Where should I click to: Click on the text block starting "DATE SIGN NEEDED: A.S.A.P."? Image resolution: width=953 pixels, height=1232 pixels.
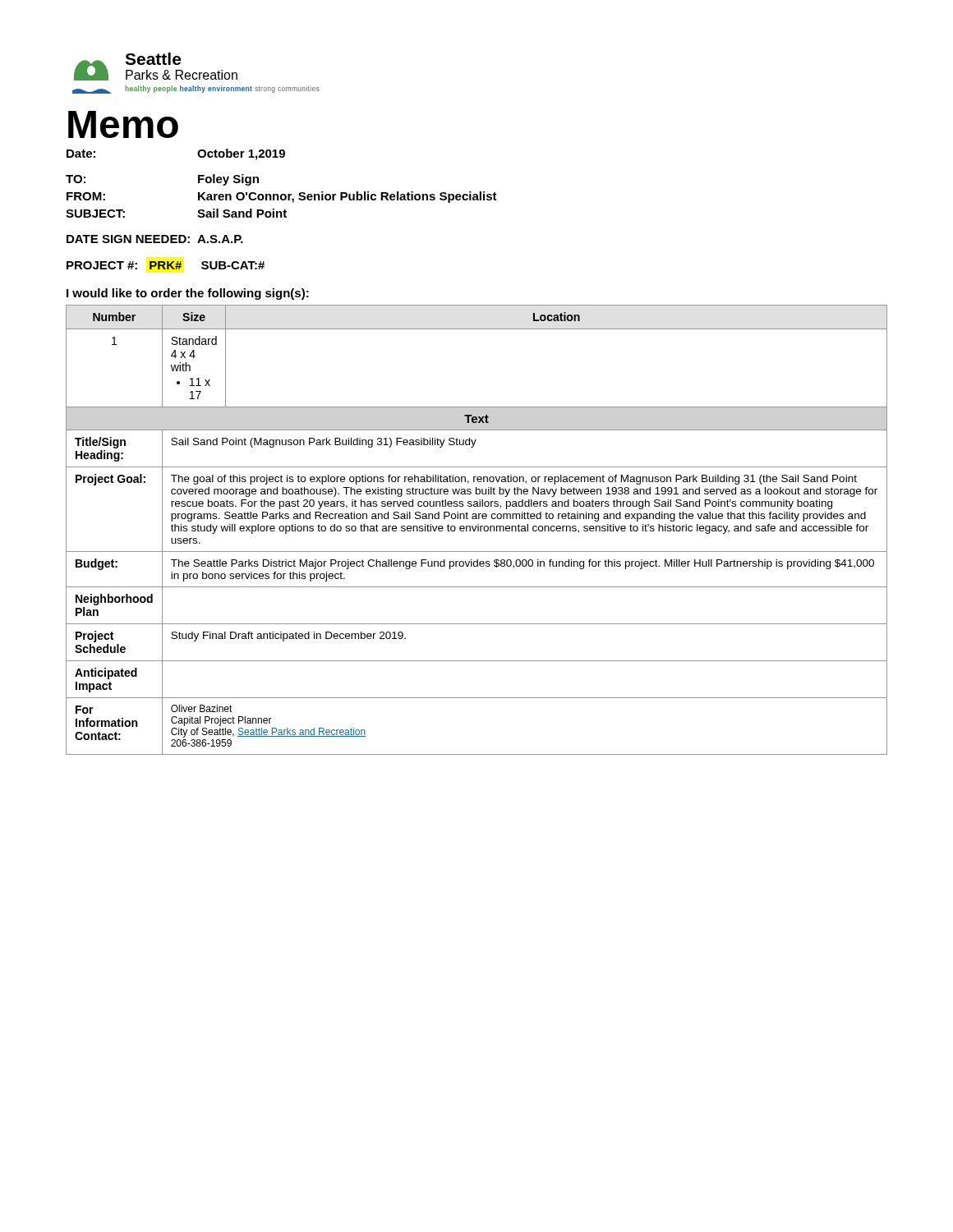(155, 239)
